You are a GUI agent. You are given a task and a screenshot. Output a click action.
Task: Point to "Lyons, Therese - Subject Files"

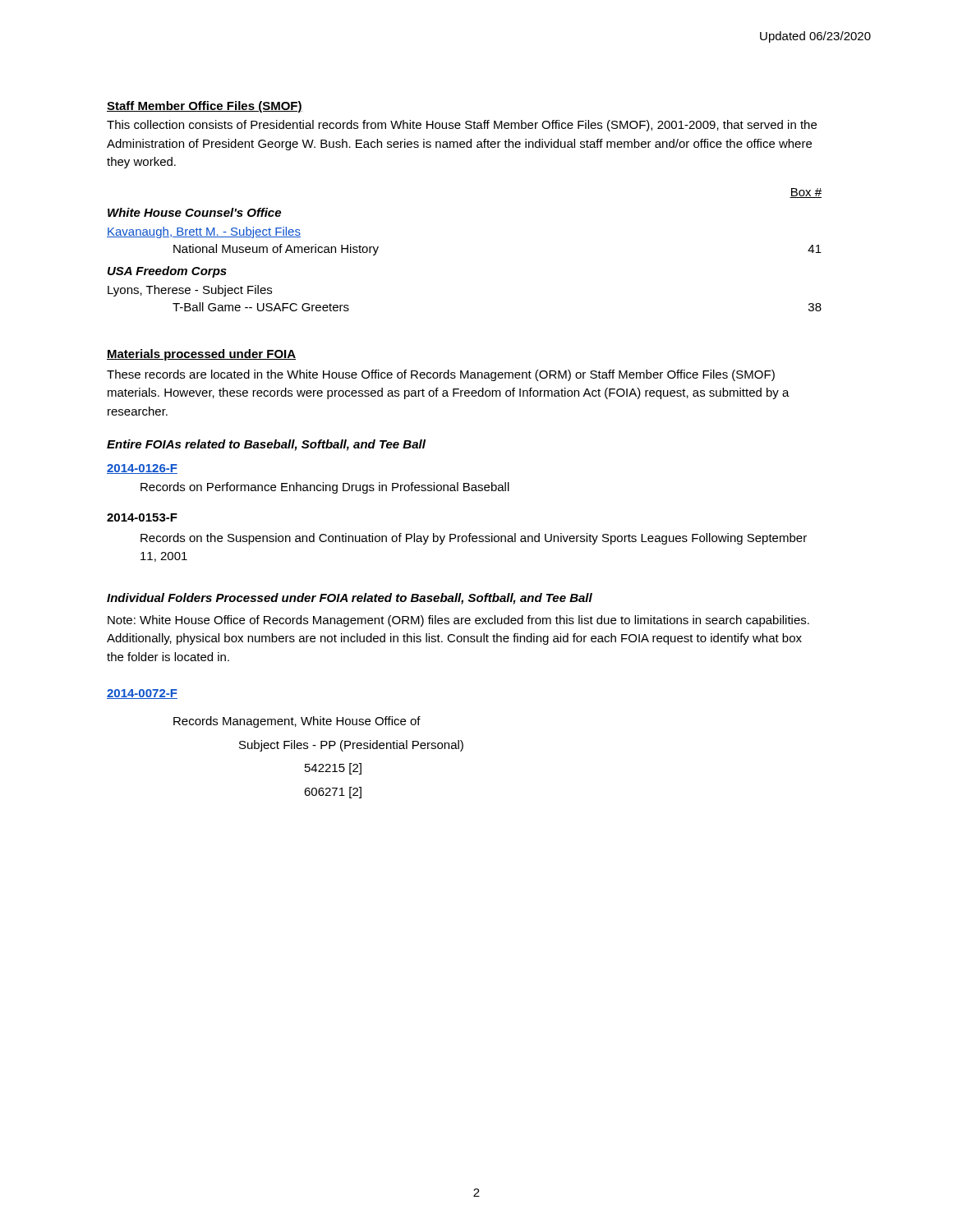pyautogui.click(x=190, y=289)
